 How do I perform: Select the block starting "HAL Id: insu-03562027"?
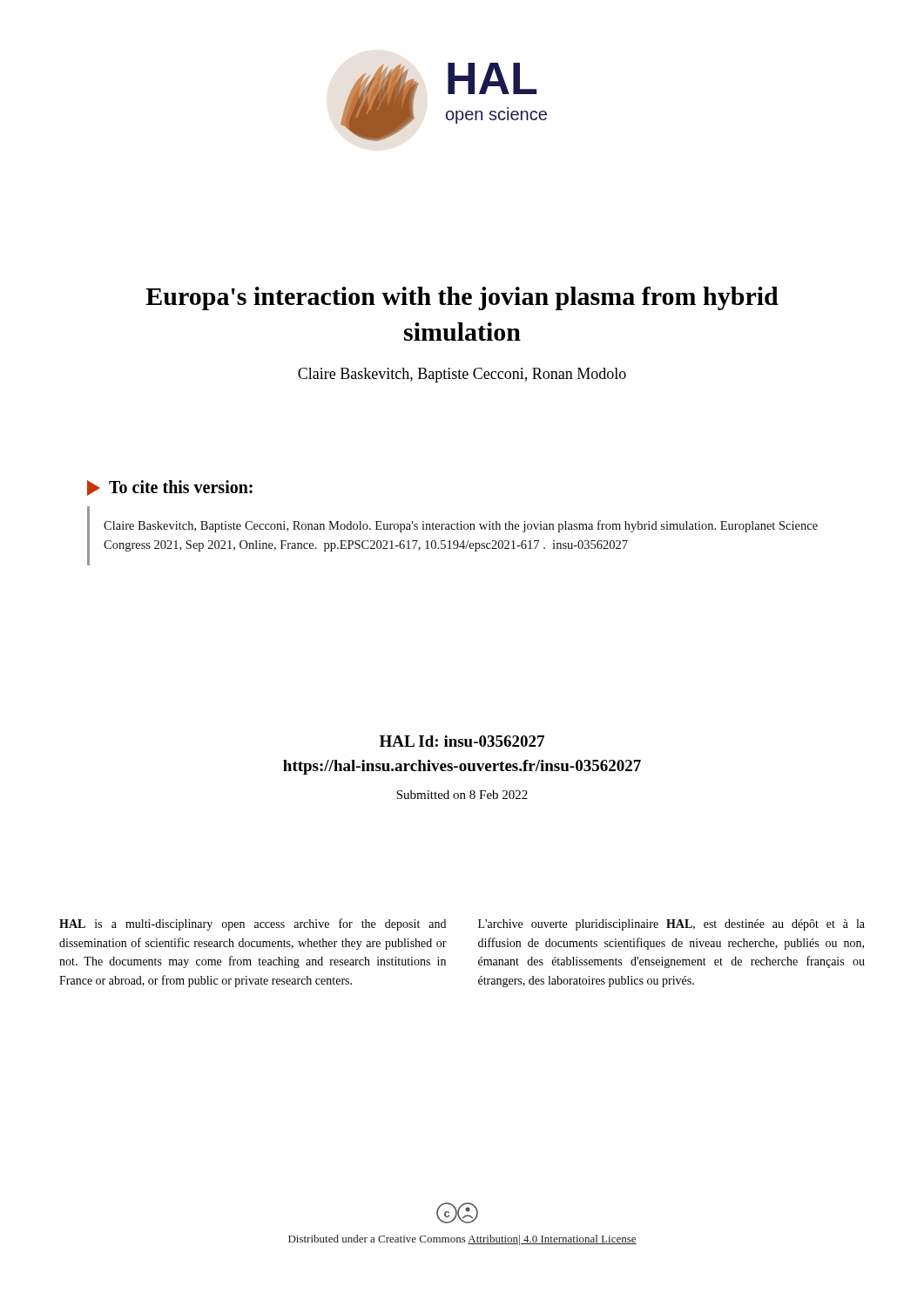click(x=462, y=741)
